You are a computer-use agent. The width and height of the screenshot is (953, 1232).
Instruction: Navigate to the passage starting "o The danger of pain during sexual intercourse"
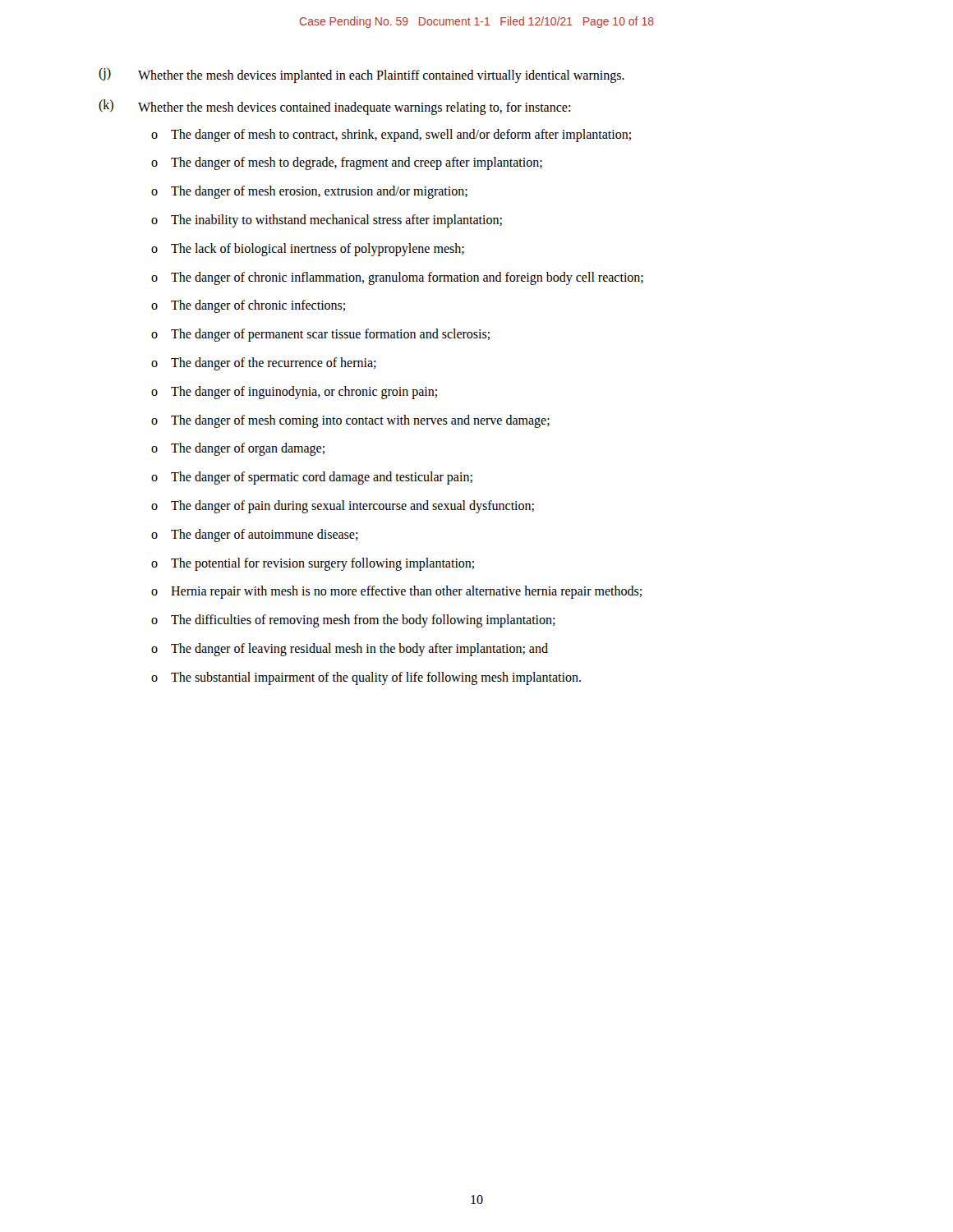504,506
